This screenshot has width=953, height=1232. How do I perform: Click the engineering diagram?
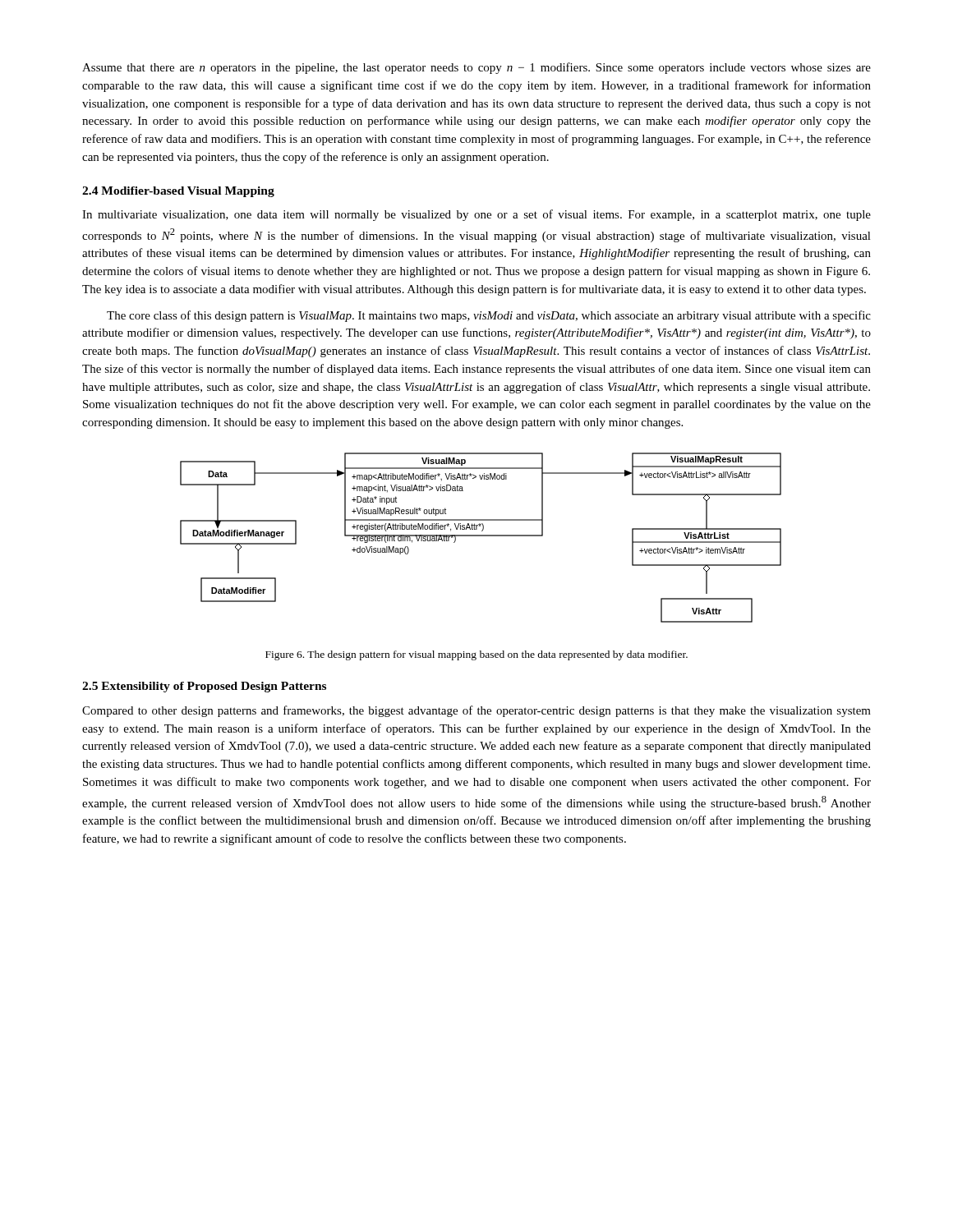(x=476, y=544)
